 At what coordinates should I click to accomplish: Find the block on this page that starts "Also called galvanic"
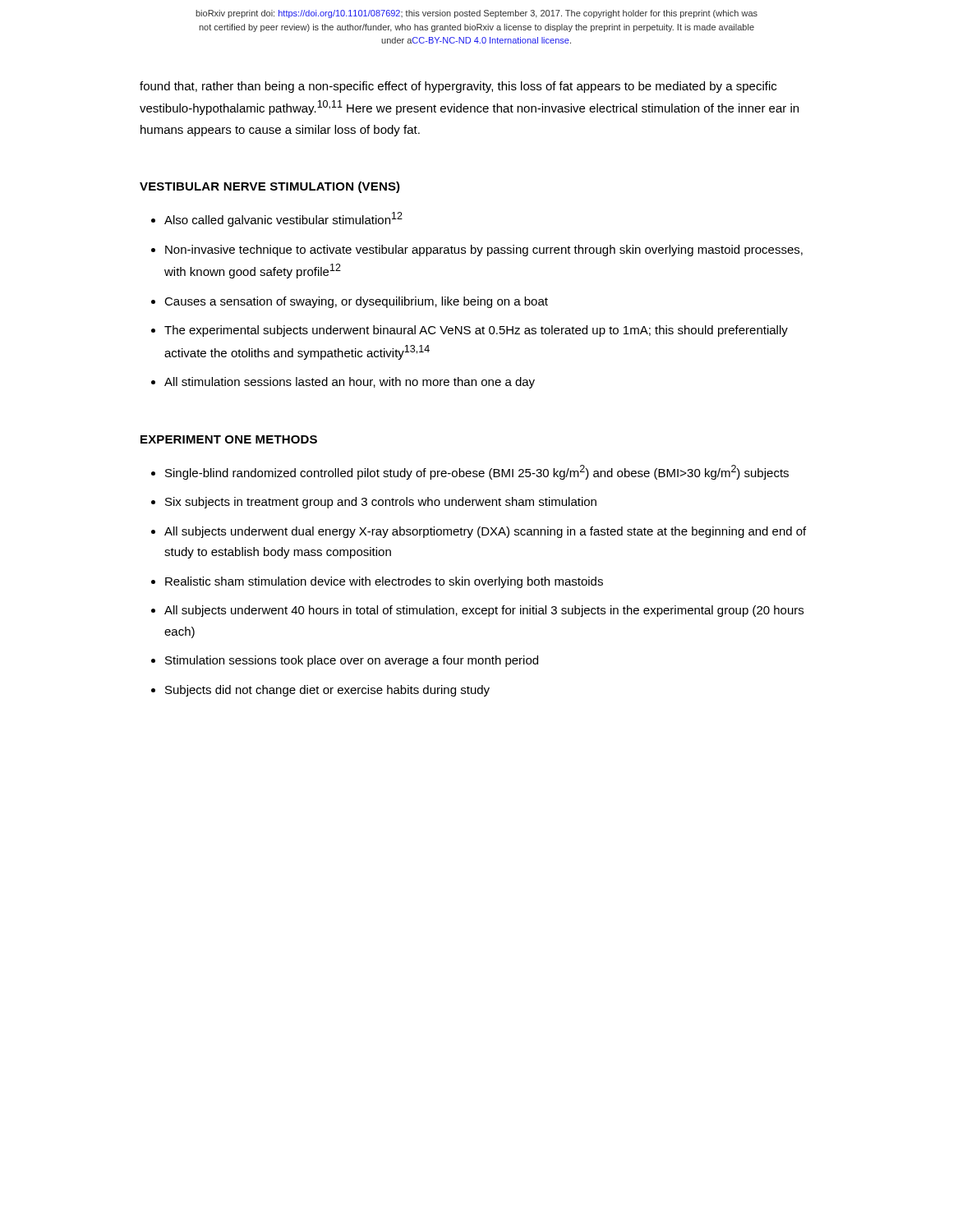(x=283, y=218)
